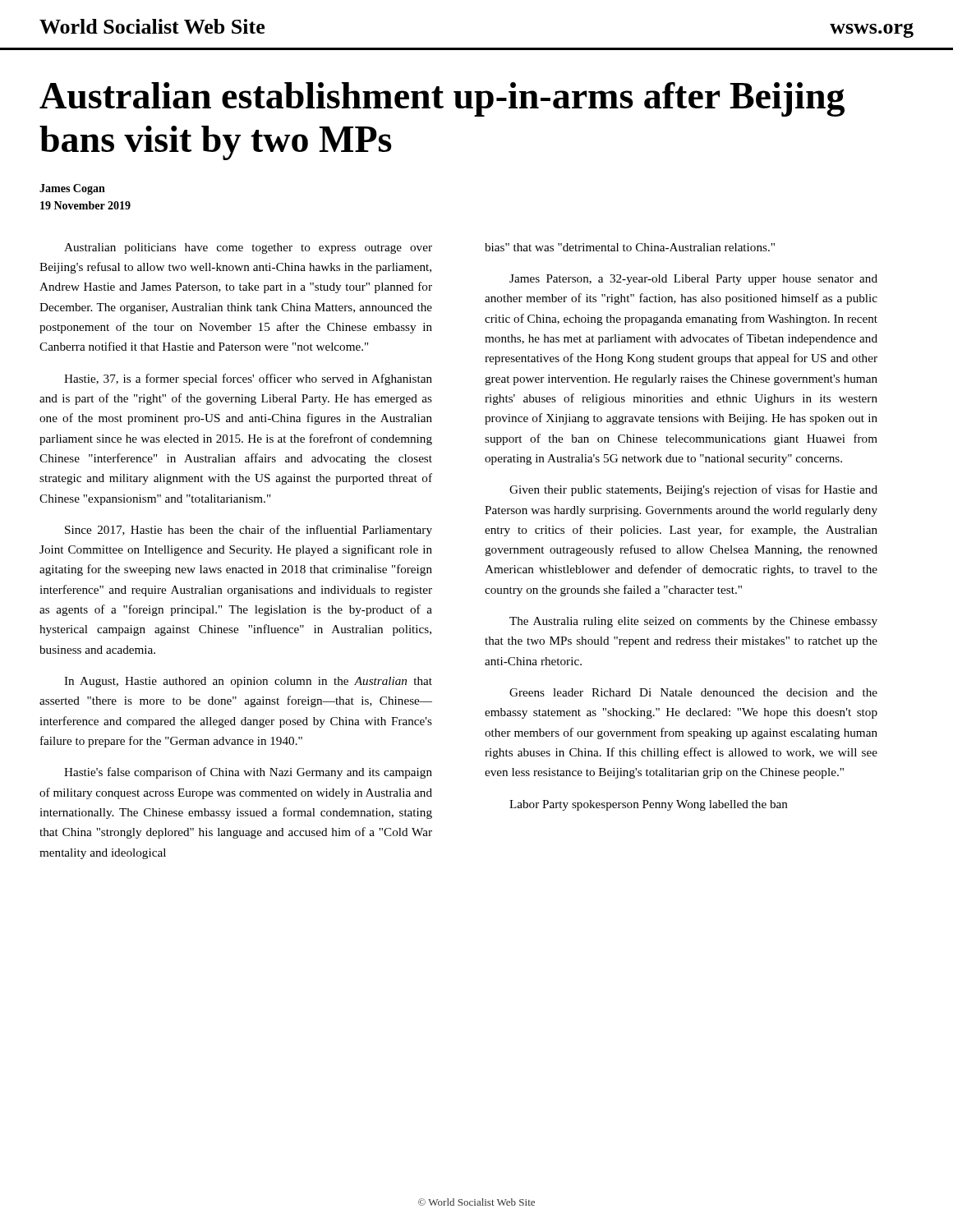Viewport: 953px width, 1232px height.
Task: Click on the text block that says "Hastie, 37, is a former"
Action: [236, 438]
